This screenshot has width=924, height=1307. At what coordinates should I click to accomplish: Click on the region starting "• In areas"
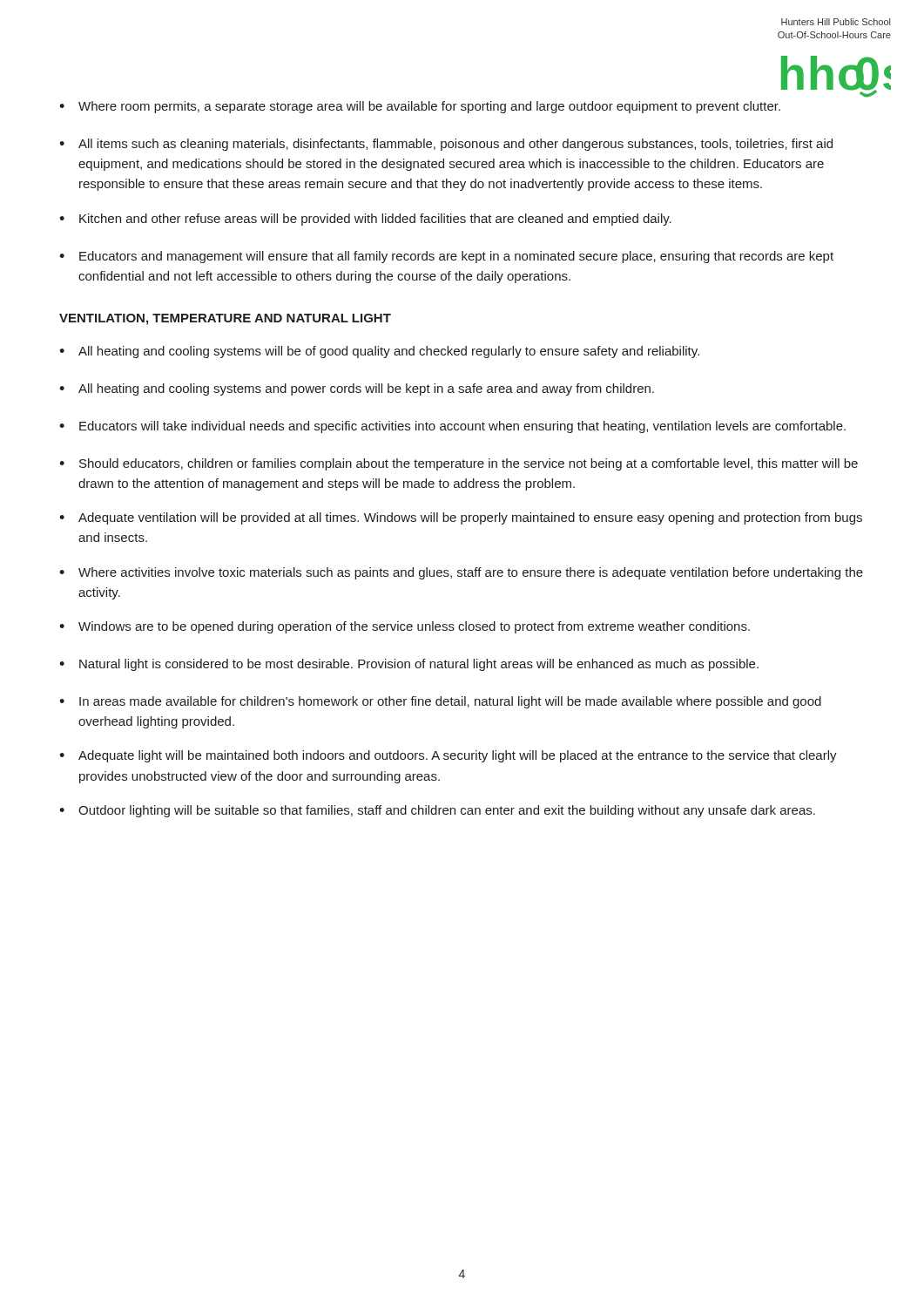click(x=462, y=711)
